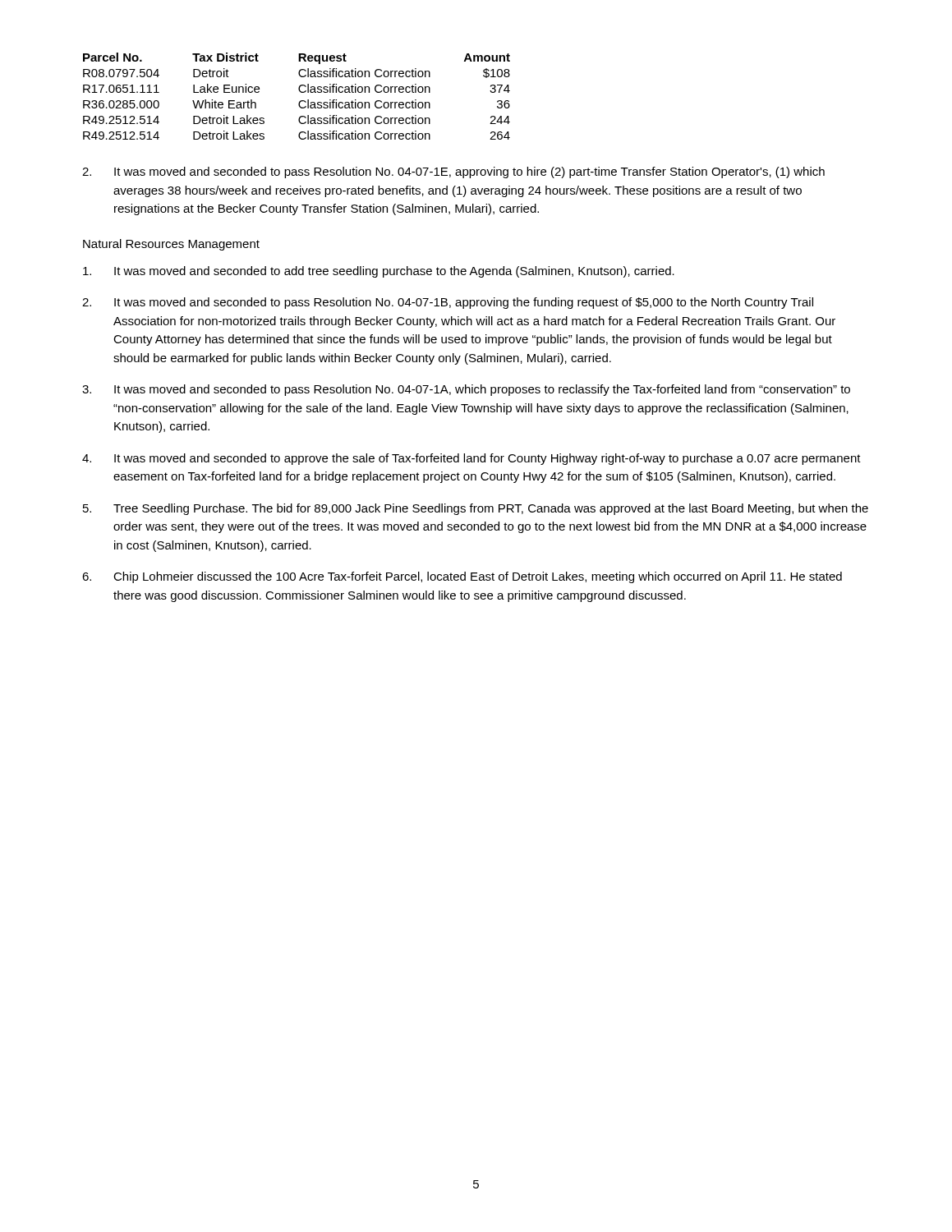Locate the block starting "4. It was moved"
Image resolution: width=952 pixels, height=1232 pixels.
click(476, 467)
